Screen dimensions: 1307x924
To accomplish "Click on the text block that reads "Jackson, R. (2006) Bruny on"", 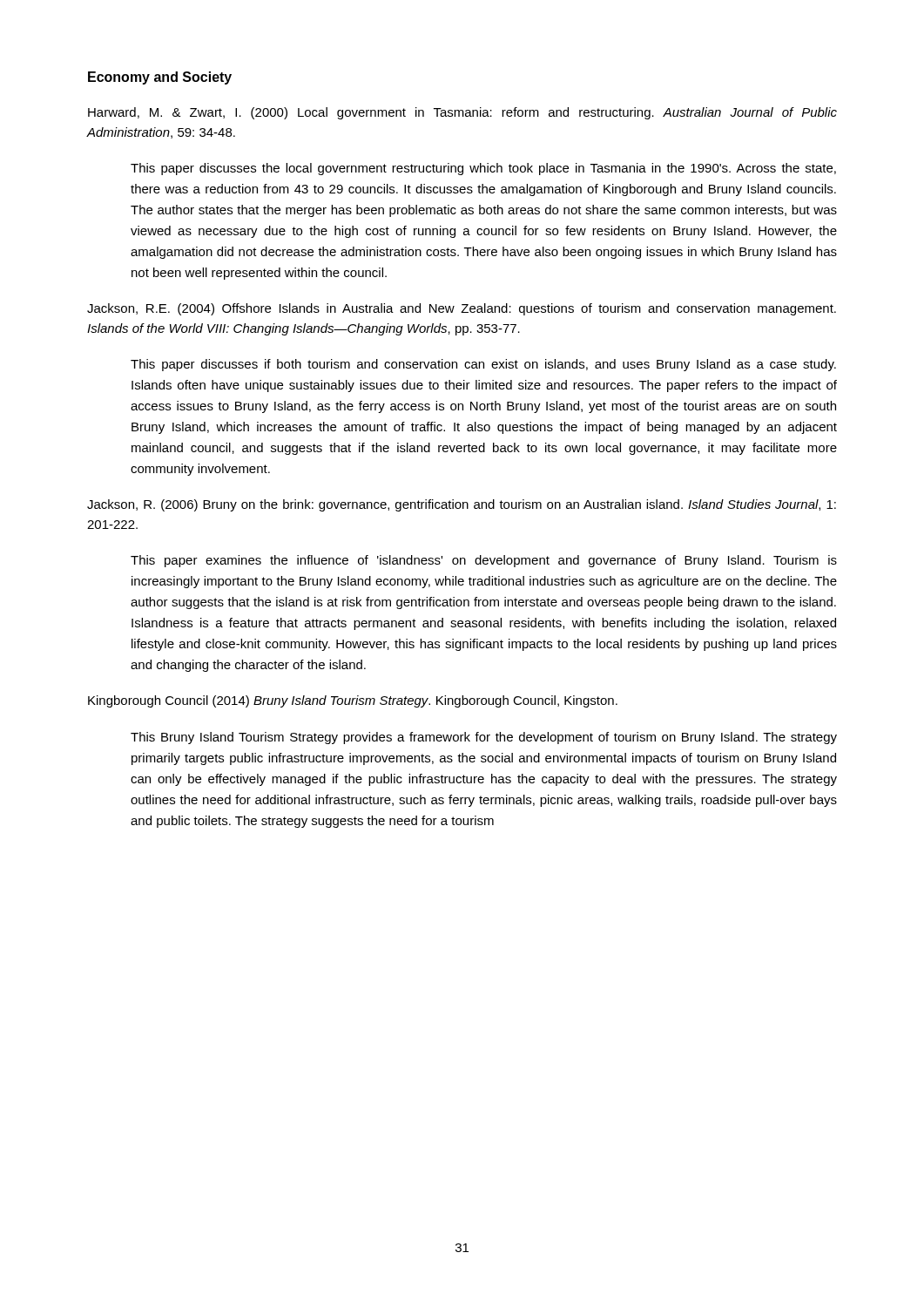I will click(x=462, y=515).
